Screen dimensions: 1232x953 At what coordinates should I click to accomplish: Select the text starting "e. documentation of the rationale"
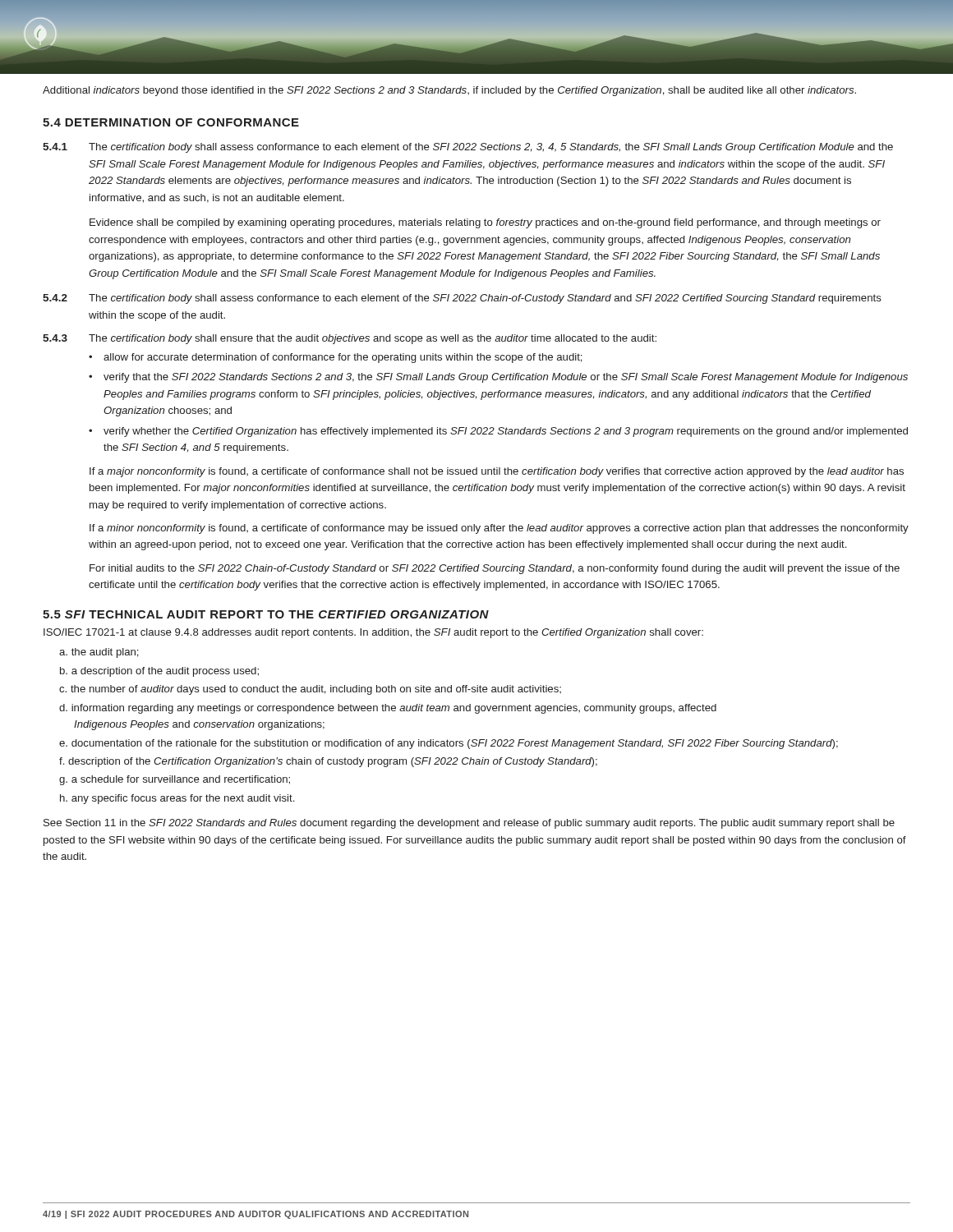pos(449,743)
